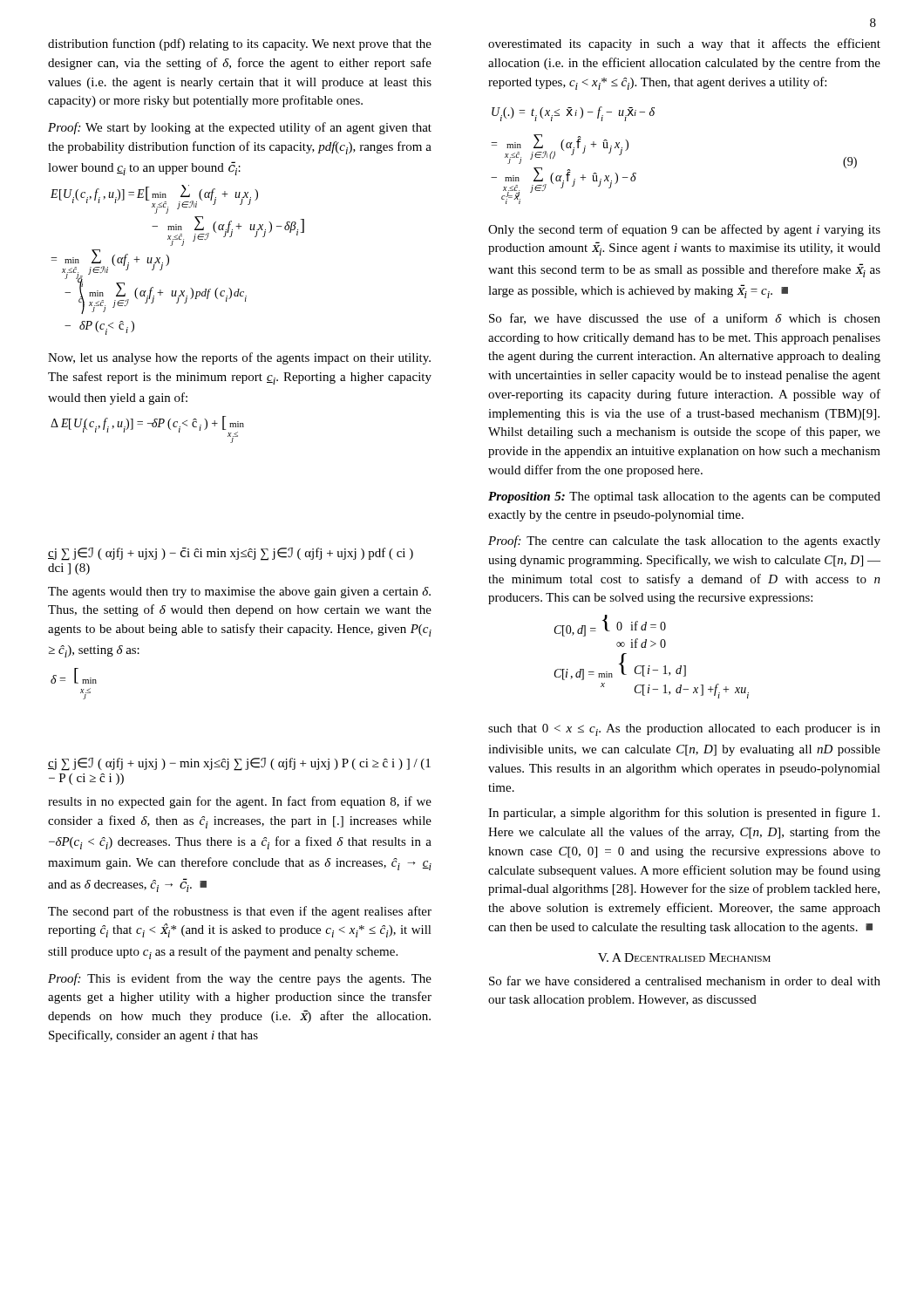Click the passage that begins "So far we have"
The height and width of the screenshot is (1308, 924).
pyautogui.click(x=684, y=991)
